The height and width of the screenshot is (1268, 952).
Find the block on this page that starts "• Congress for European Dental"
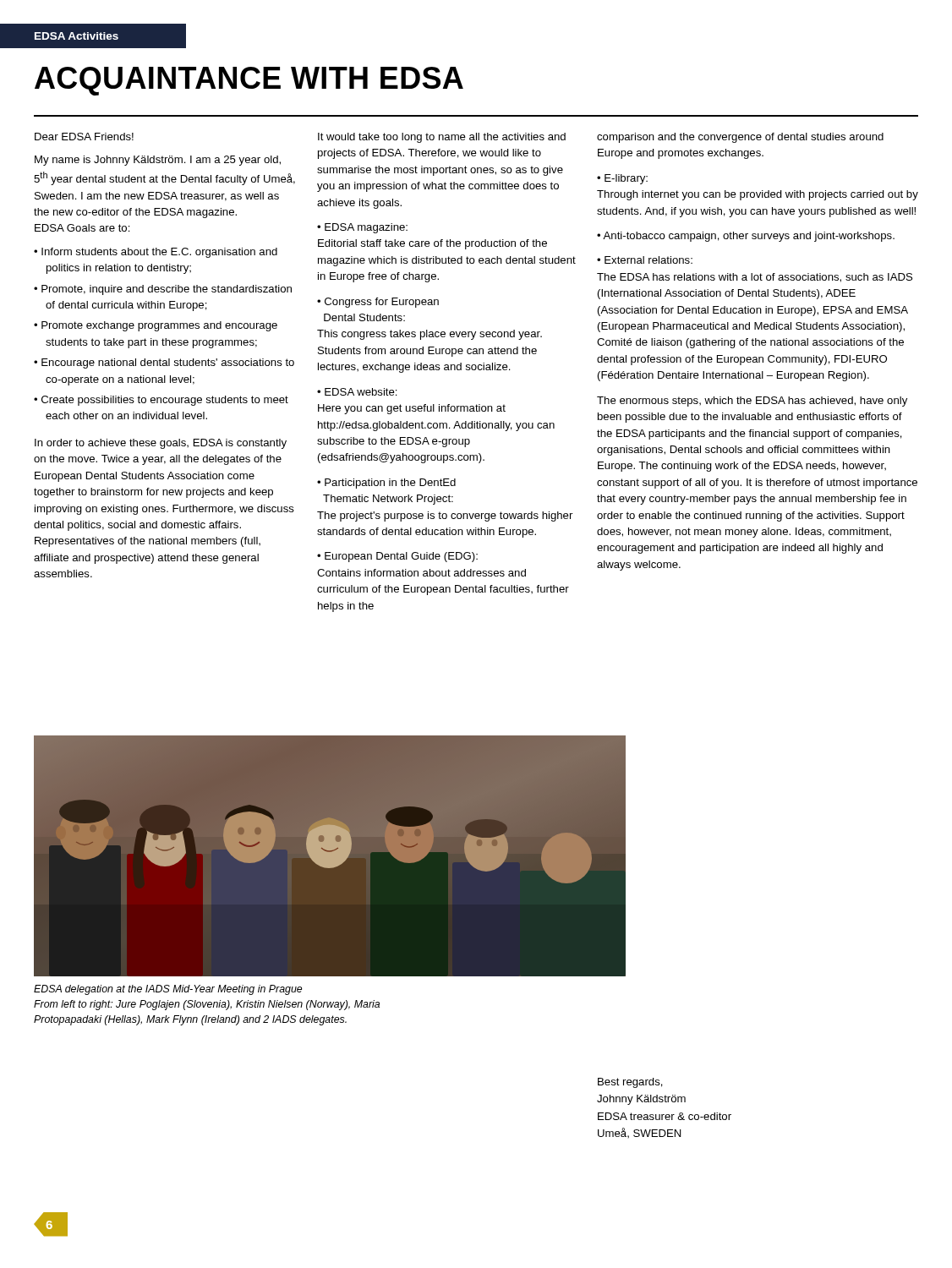point(430,334)
